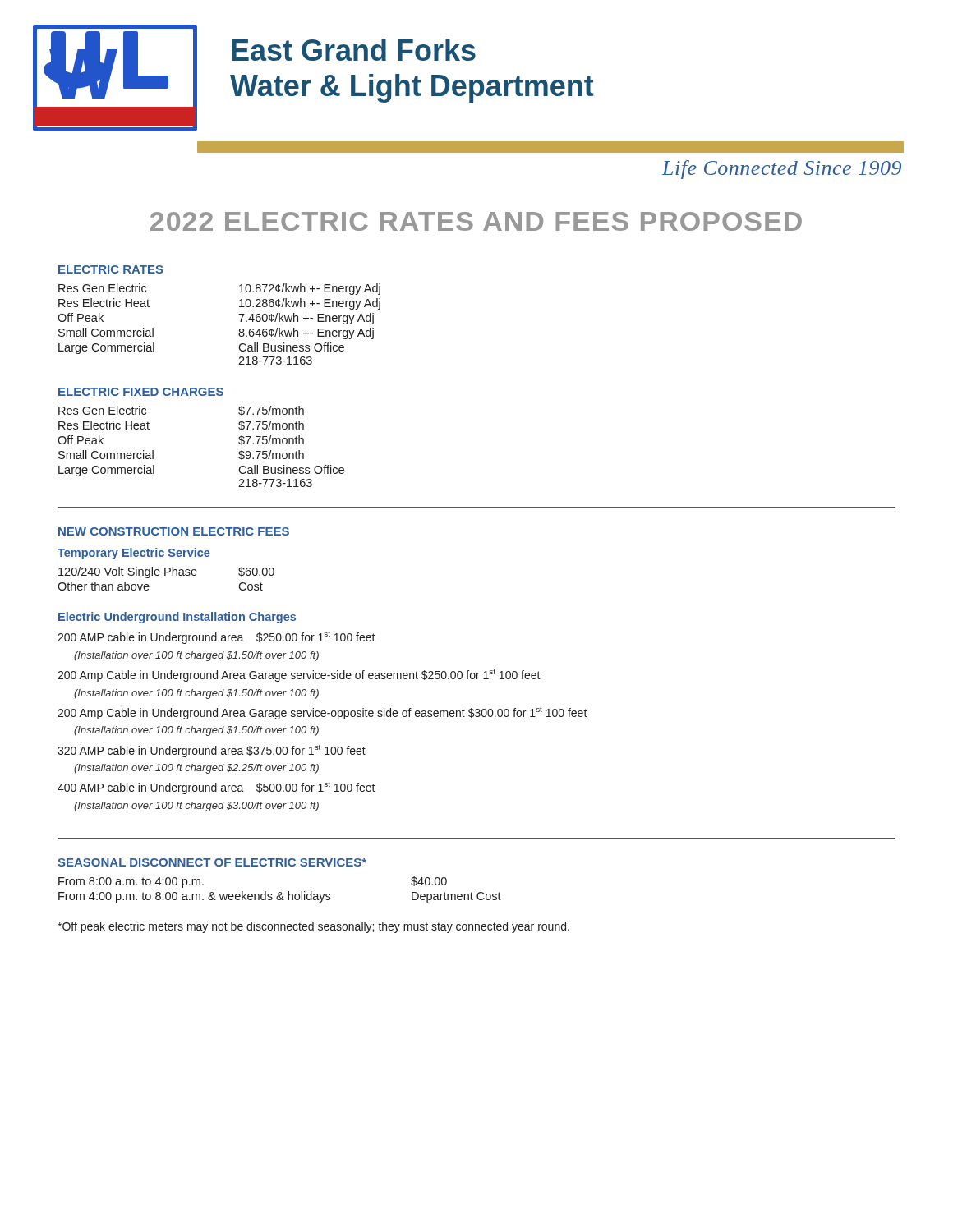Click on the section header that reads "ELECTRIC RATES"
This screenshot has width=953, height=1232.
110,269
